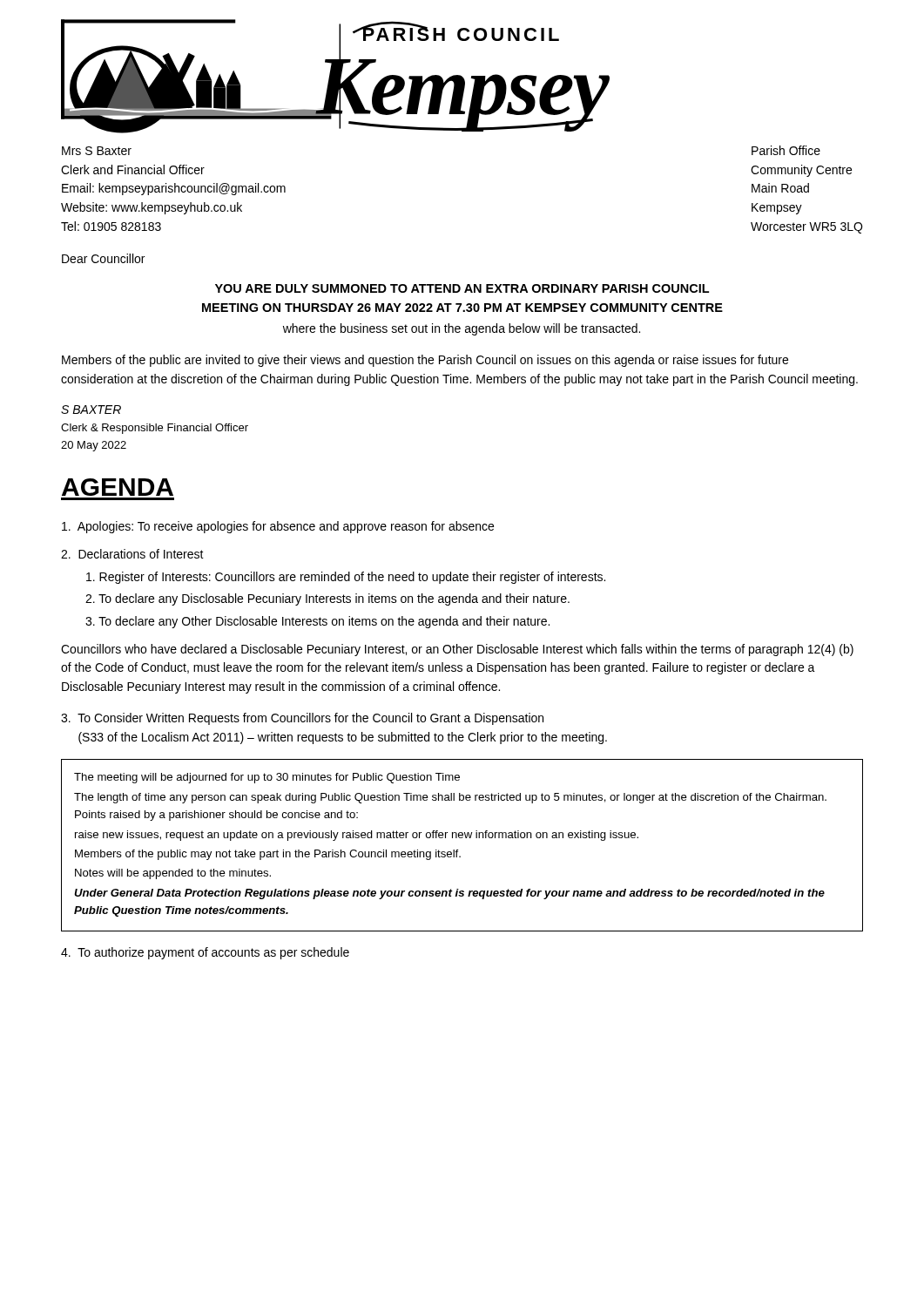Locate the block of text that opens with "4. To authorize payment of accounts as per"
Viewport: 924px width, 1307px height.
205,952
